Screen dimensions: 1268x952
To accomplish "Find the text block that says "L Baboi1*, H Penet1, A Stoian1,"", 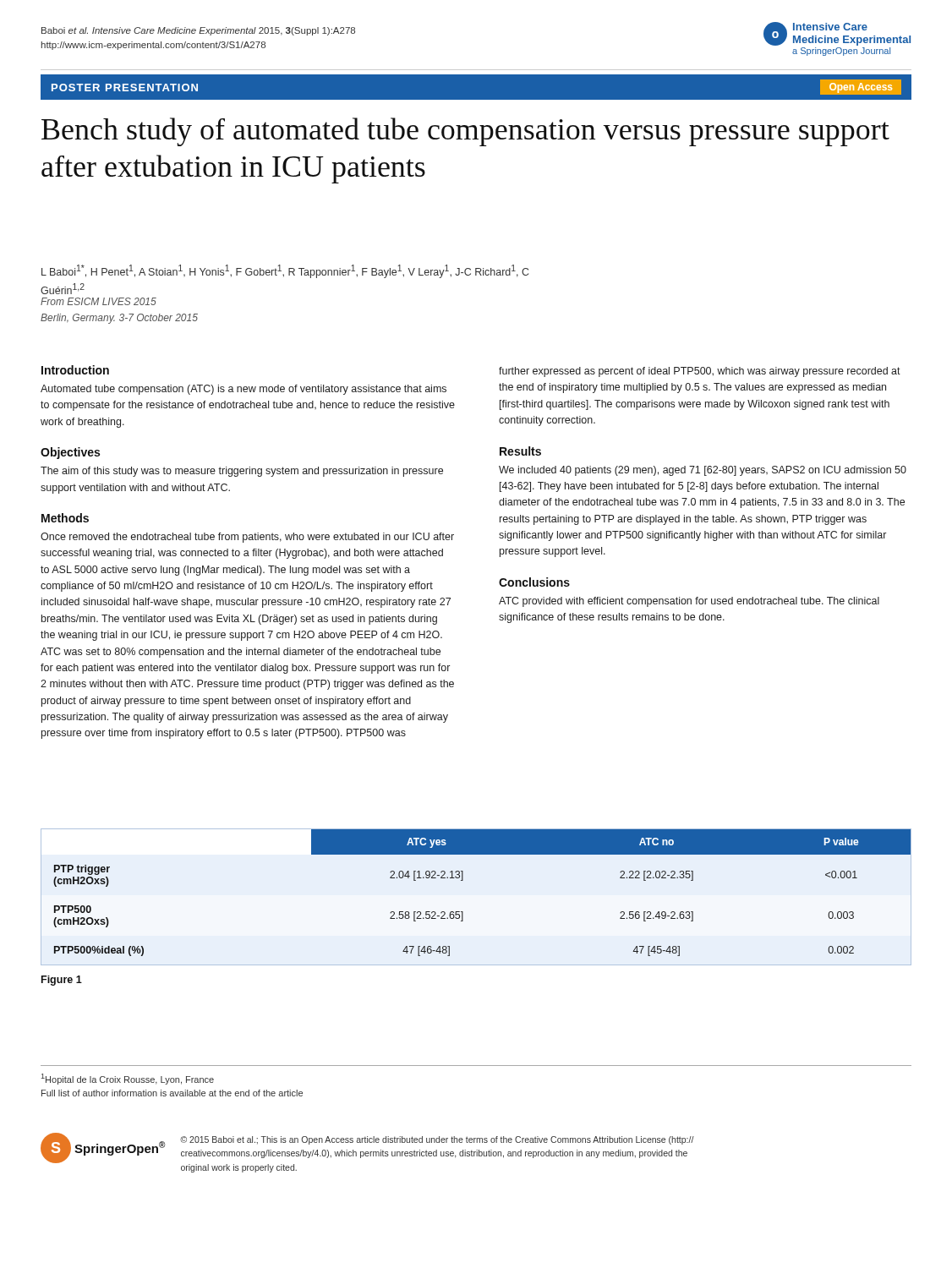I will coord(285,280).
